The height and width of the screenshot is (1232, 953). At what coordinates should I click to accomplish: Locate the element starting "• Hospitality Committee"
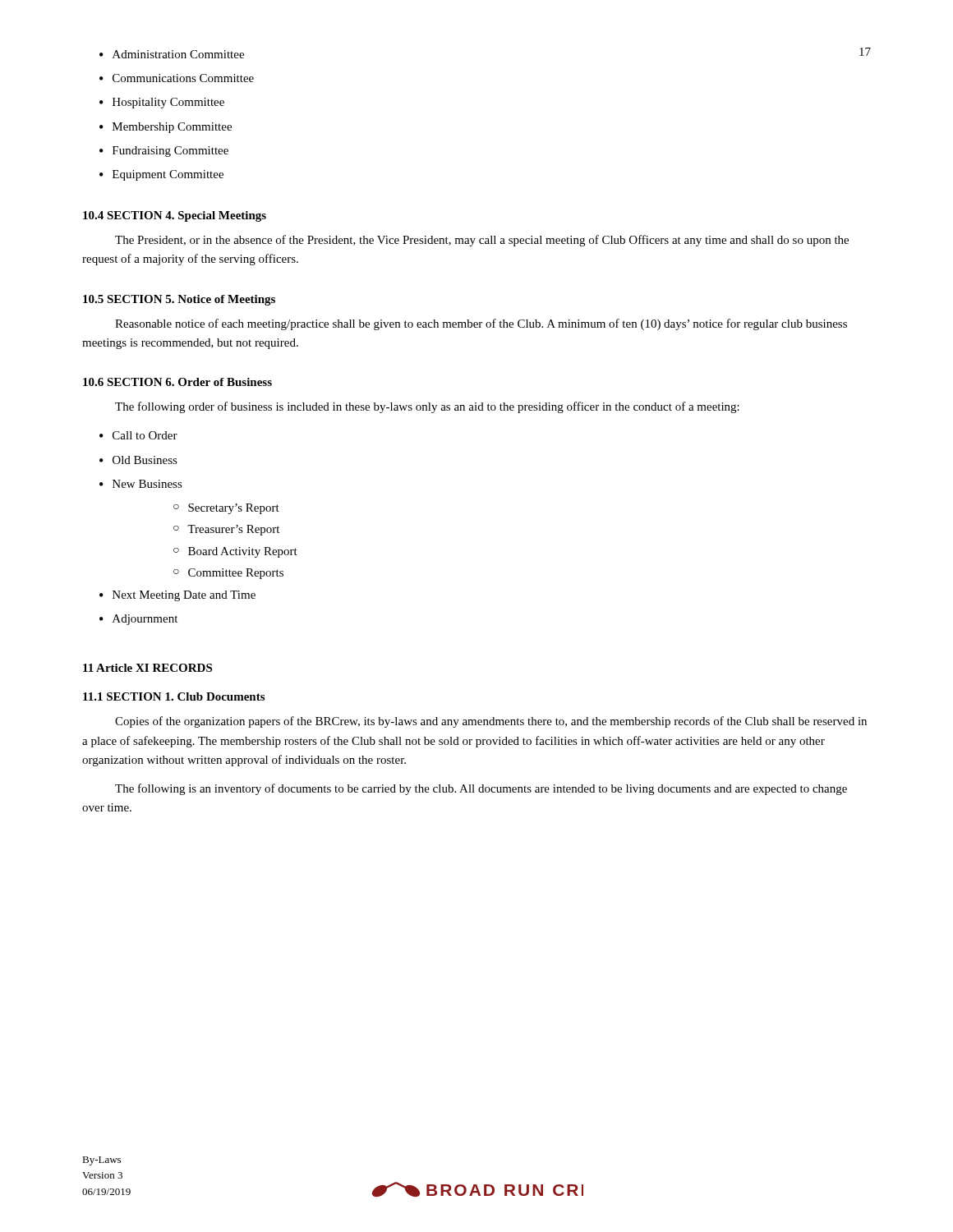click(162, 103)
